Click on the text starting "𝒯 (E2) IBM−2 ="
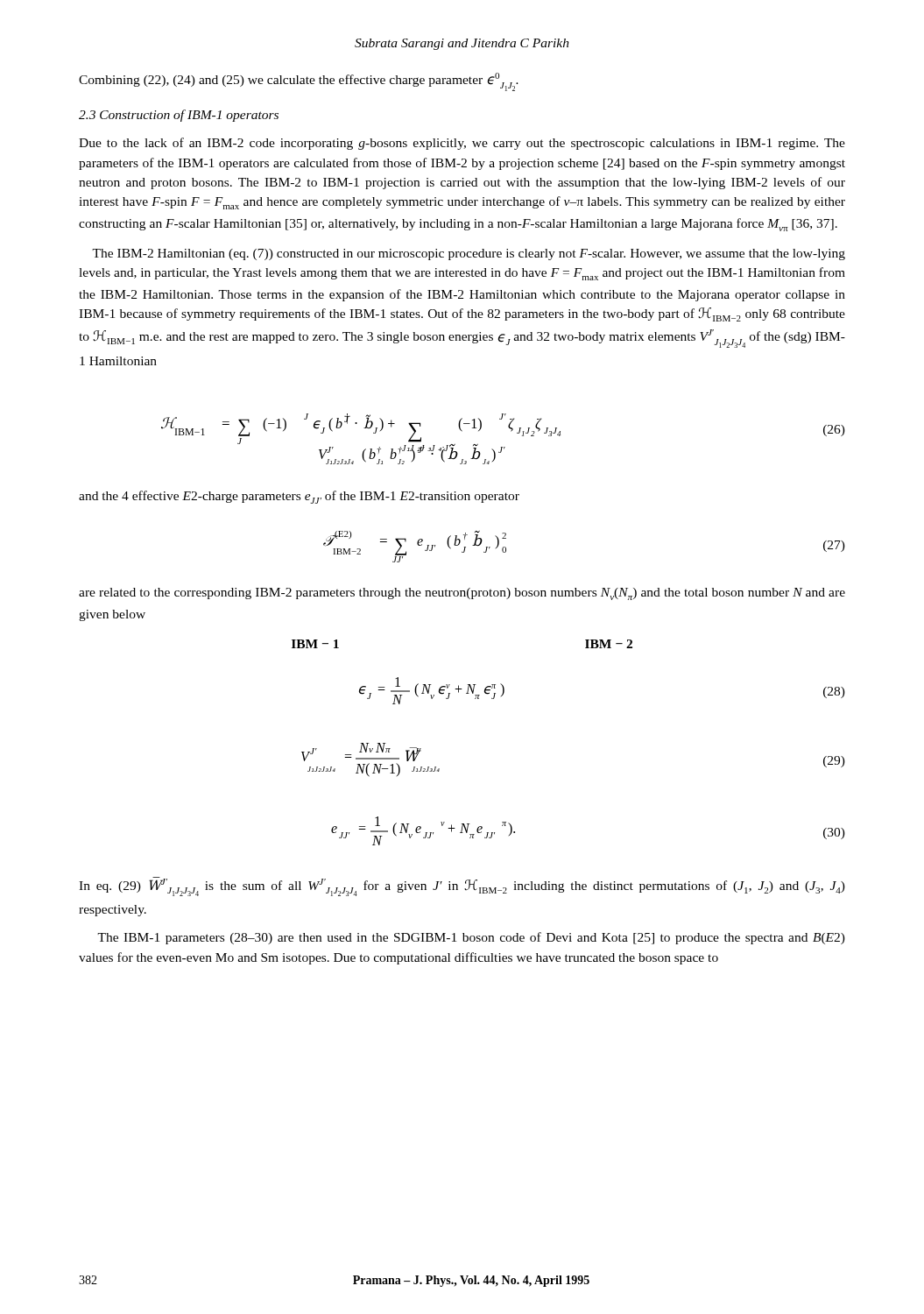The height and width of the screenshot is (1314, 924). tap(400, 545)
